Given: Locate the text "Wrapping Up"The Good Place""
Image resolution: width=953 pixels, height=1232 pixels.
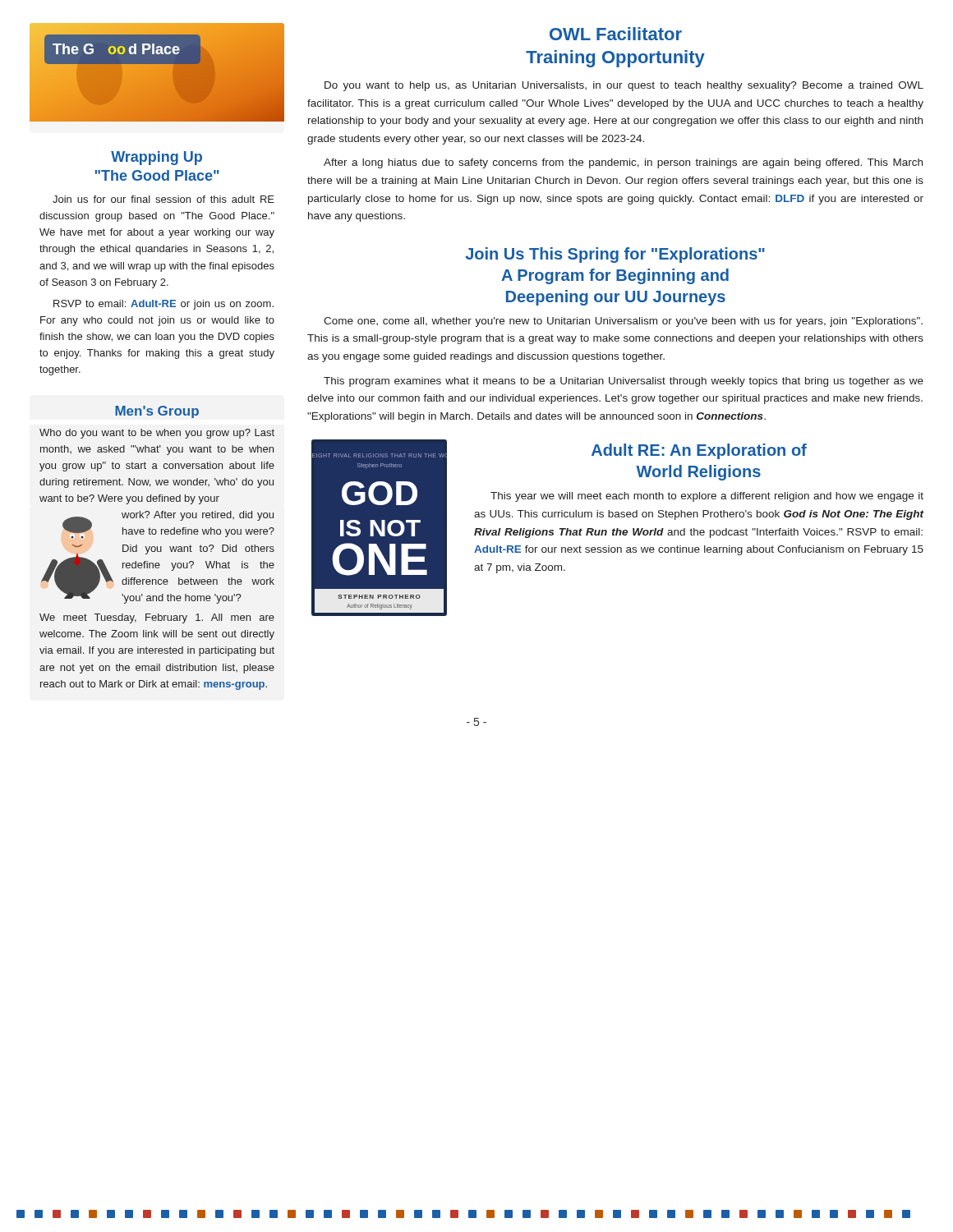Looking at the screenshot, I should click(x=157, y=166).
